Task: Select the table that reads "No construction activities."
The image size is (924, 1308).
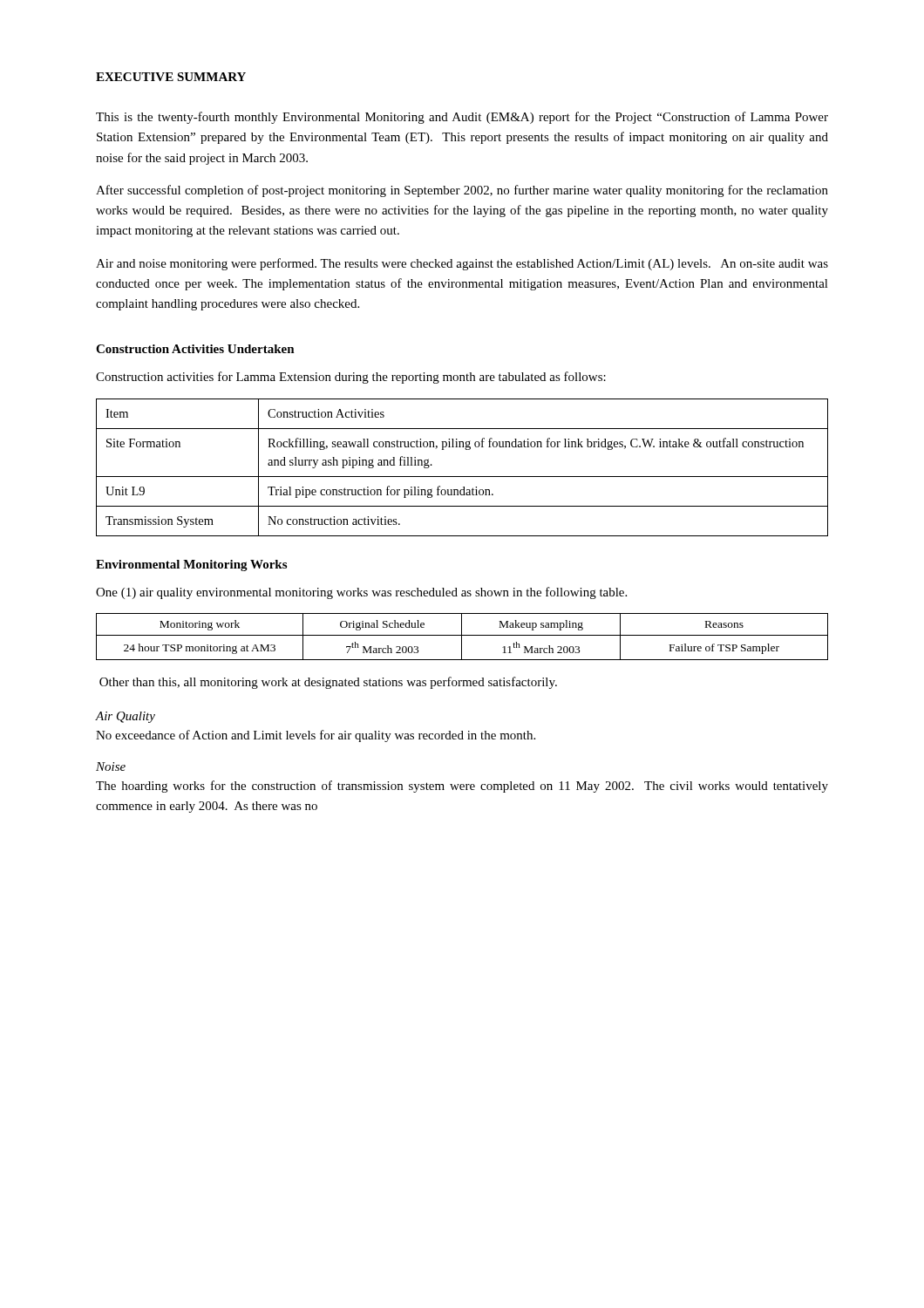Action: (x=462, y=467)
